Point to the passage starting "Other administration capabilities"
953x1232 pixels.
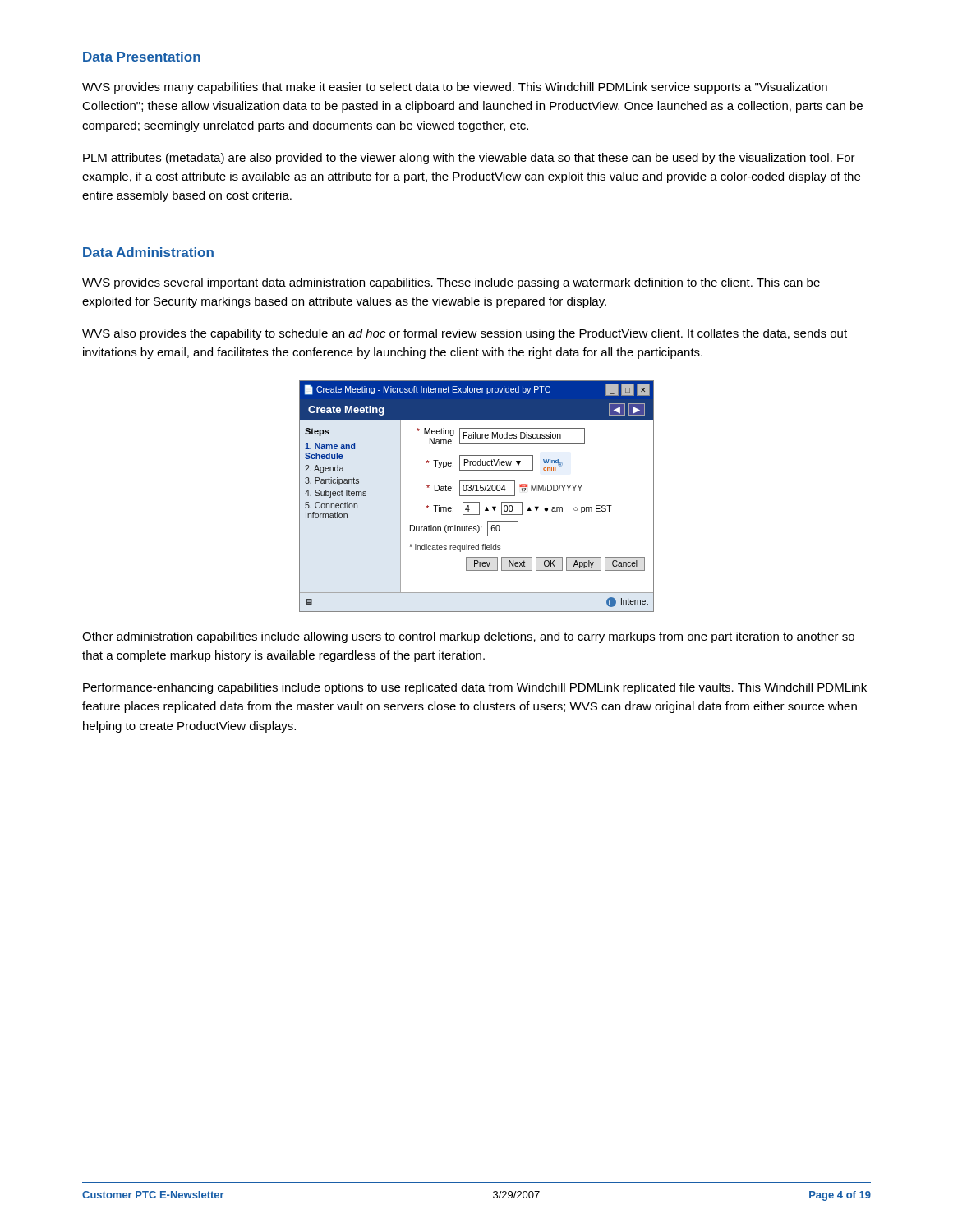[468, 645]
